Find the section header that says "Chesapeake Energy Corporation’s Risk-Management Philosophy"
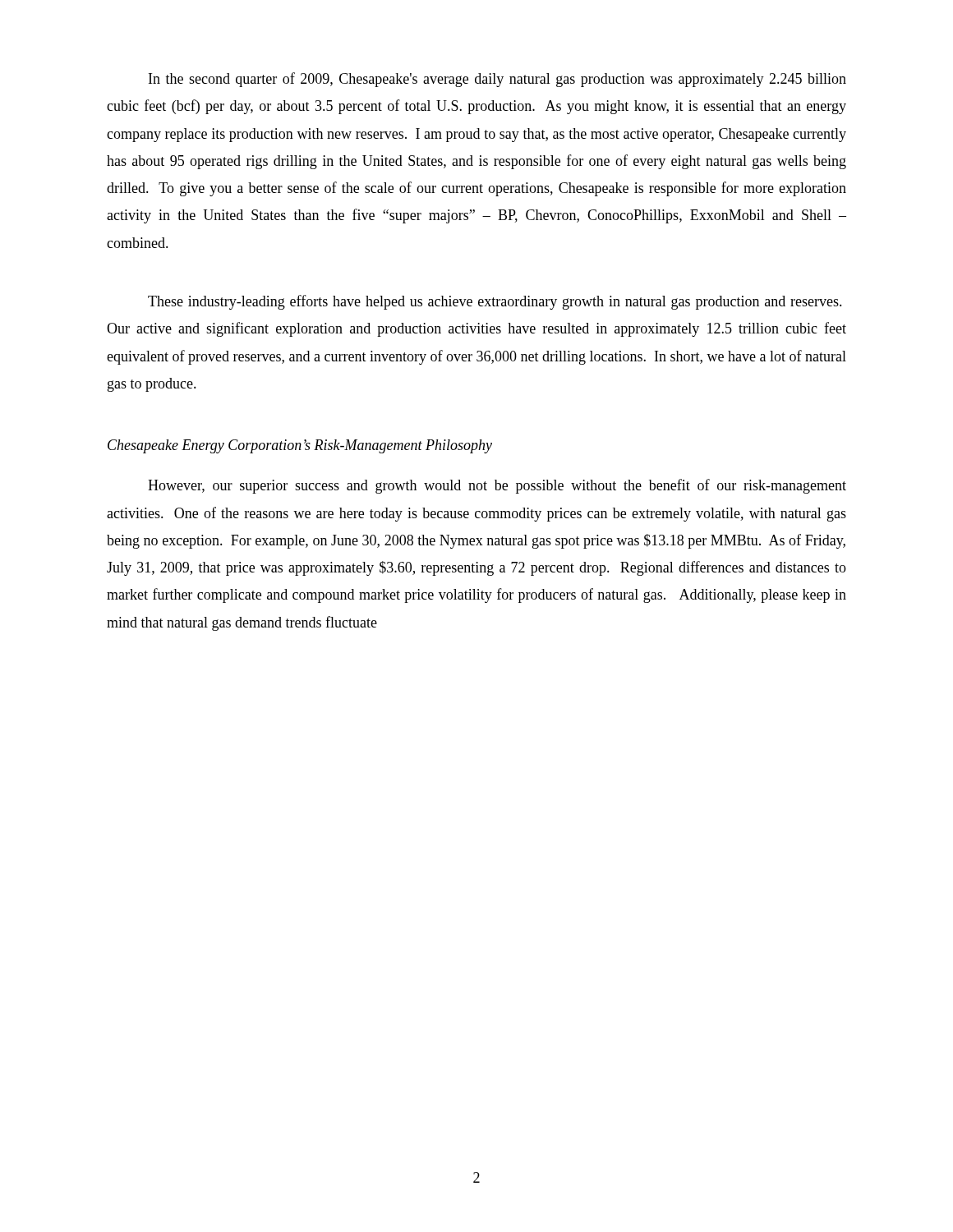The height and width of the screenshot is (1232, 953). click(299, 445)
